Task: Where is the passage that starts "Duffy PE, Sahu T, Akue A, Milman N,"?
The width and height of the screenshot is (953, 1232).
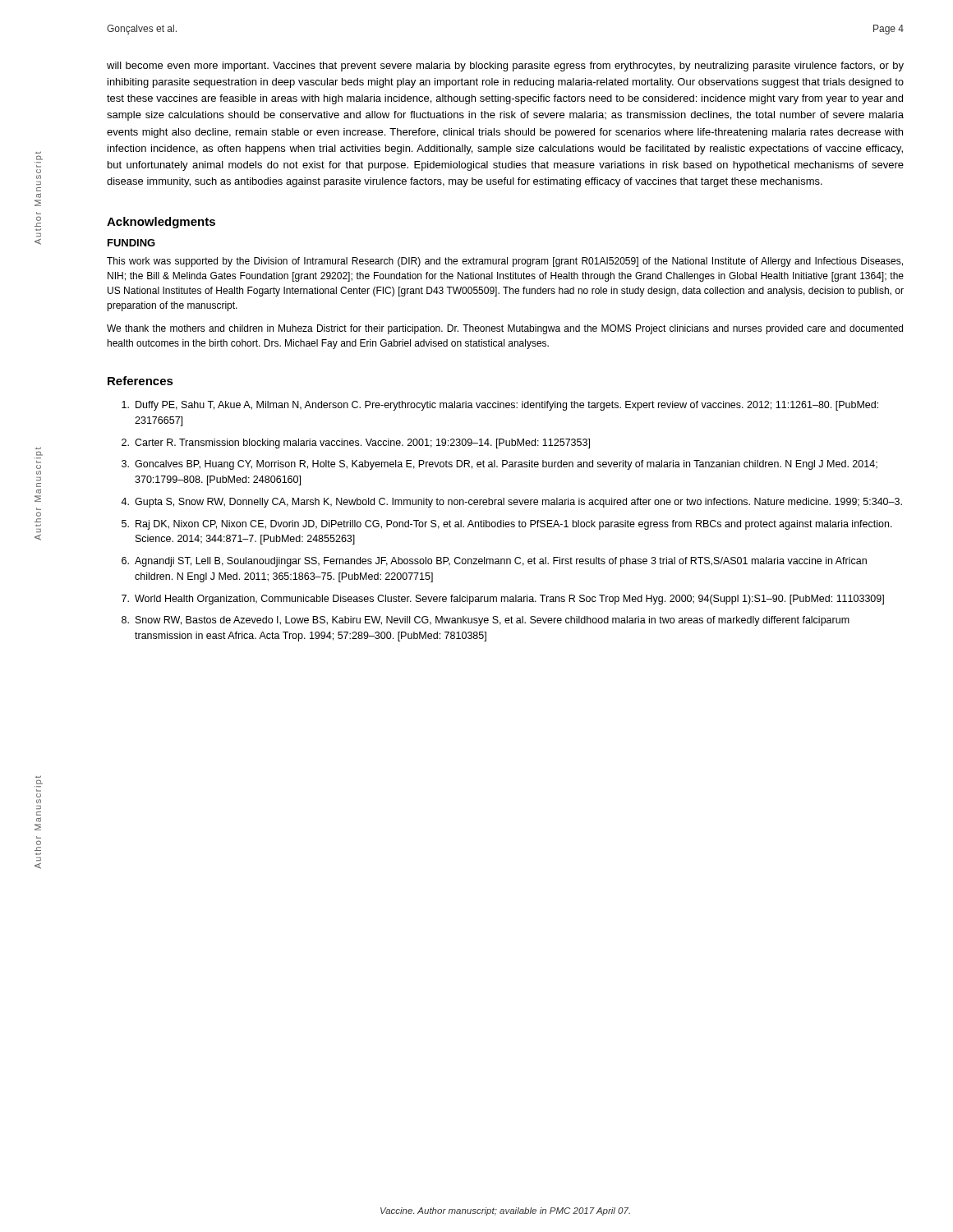Action: 505,413
